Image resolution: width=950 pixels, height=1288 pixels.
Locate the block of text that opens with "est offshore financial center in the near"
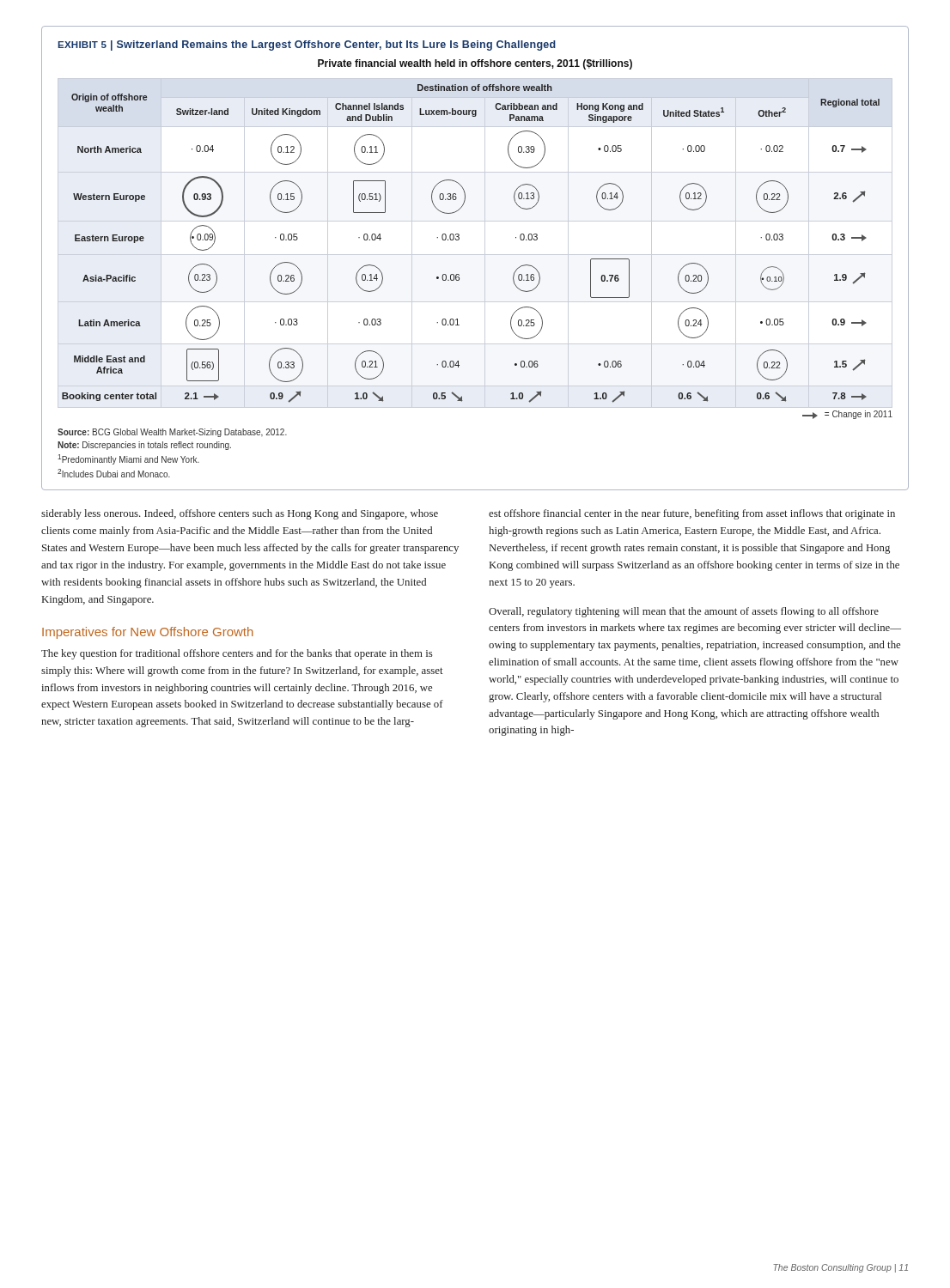[x=694, y=548]
